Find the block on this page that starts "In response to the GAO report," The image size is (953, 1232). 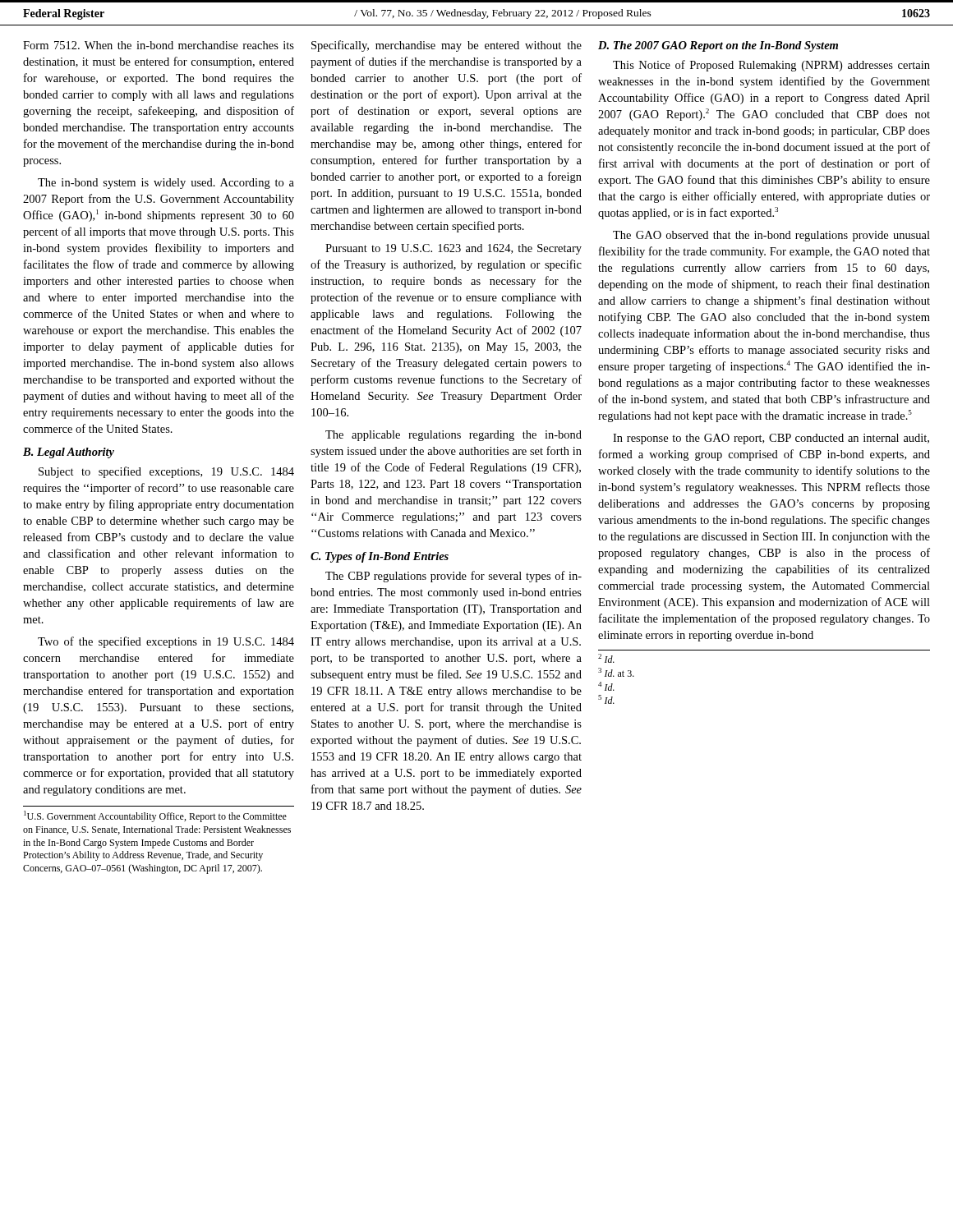tap(764, 537)
